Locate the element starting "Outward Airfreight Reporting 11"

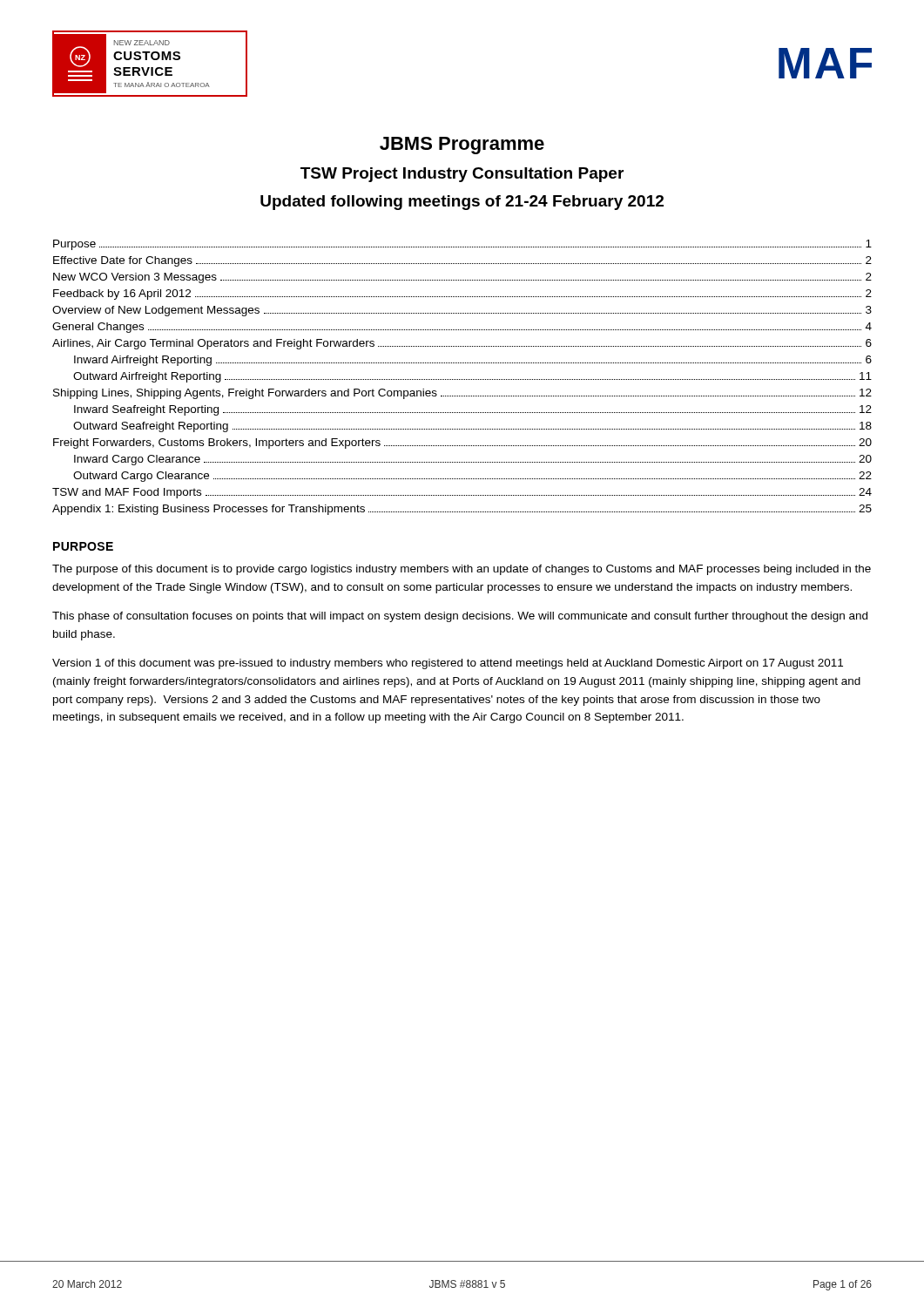click(472, 376)
